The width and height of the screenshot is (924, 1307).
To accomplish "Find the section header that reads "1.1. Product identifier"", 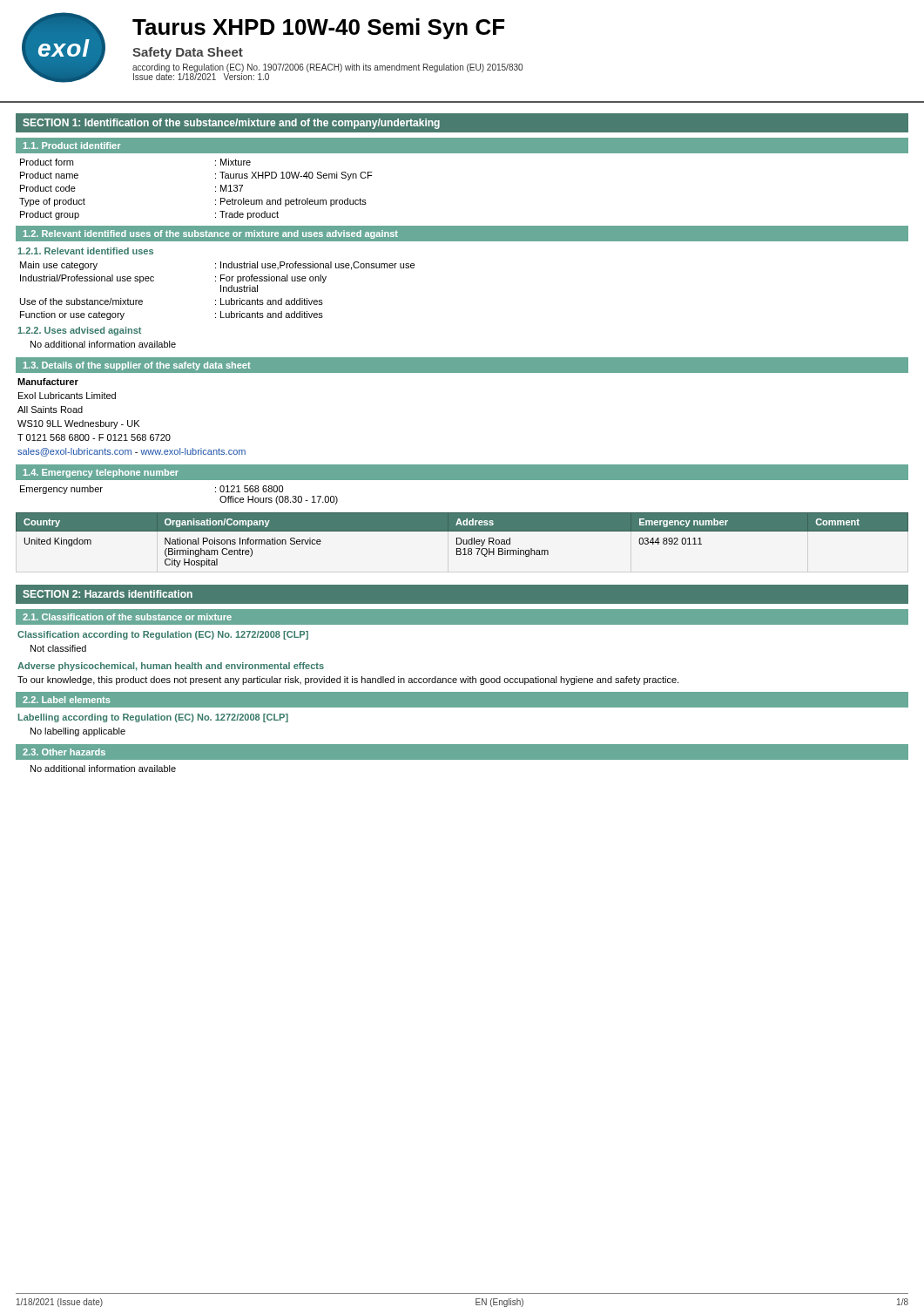I will (x=72, y=145).
